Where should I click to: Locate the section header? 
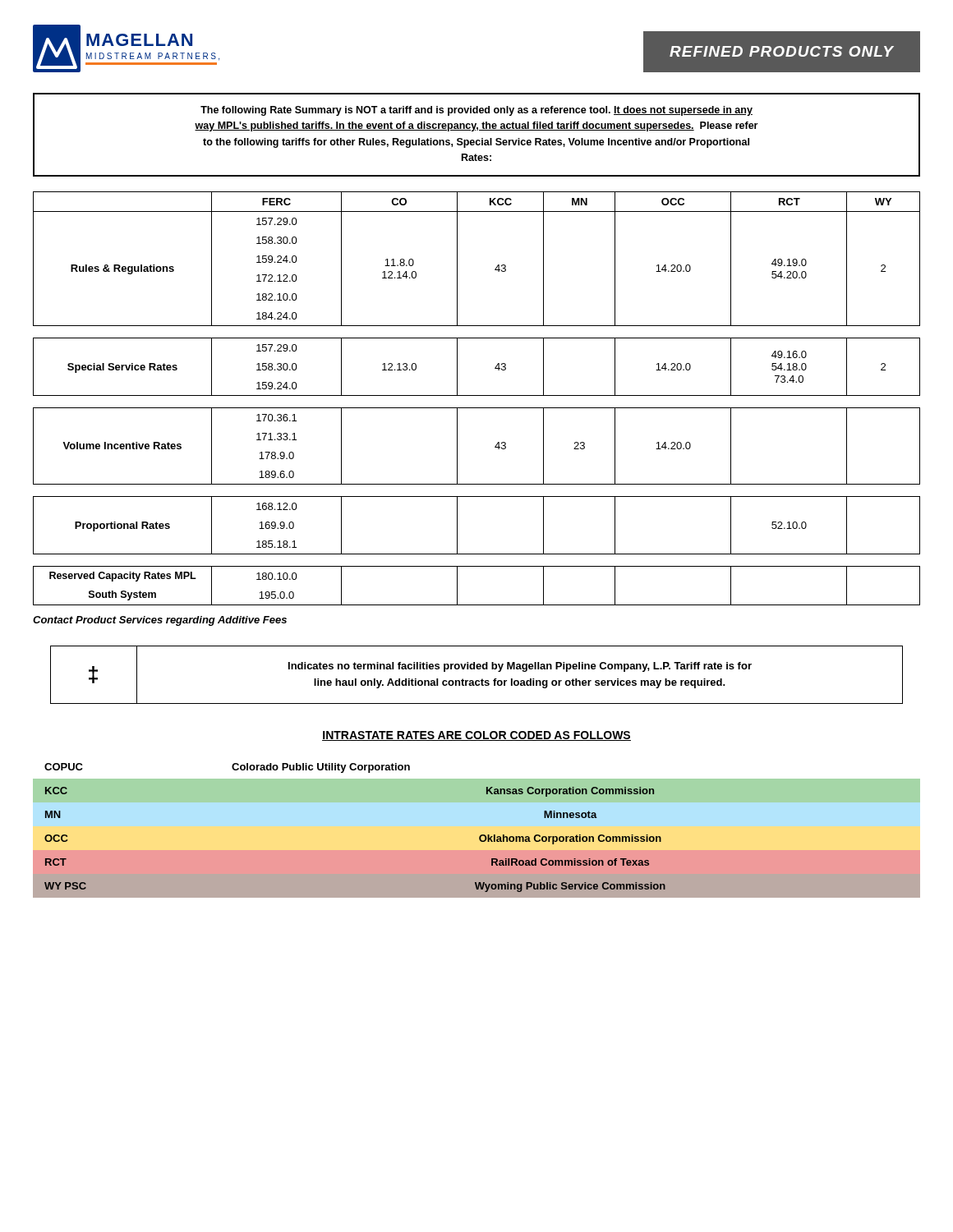click(476, 735)
